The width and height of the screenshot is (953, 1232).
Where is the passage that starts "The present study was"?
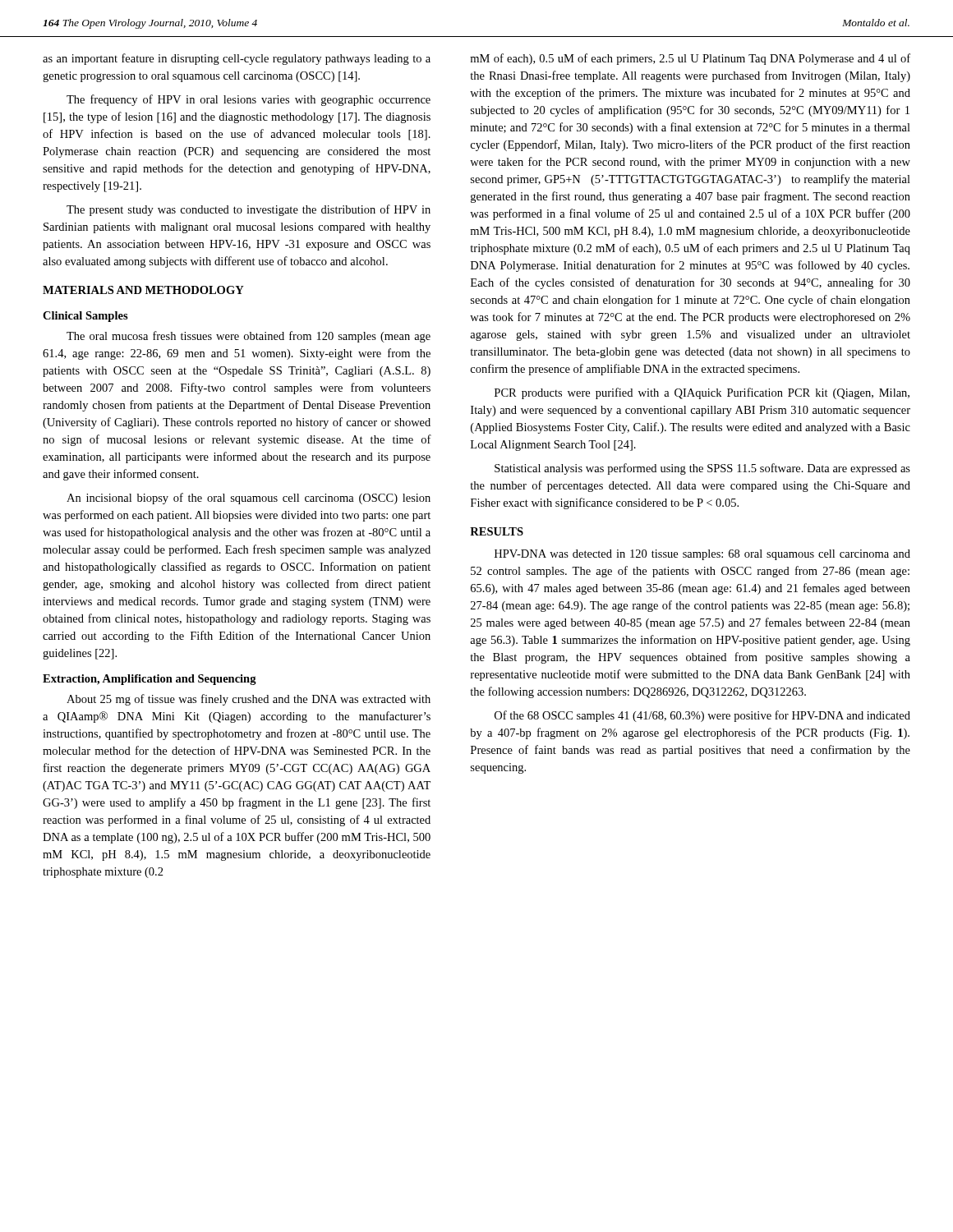[x=237, y=235]
